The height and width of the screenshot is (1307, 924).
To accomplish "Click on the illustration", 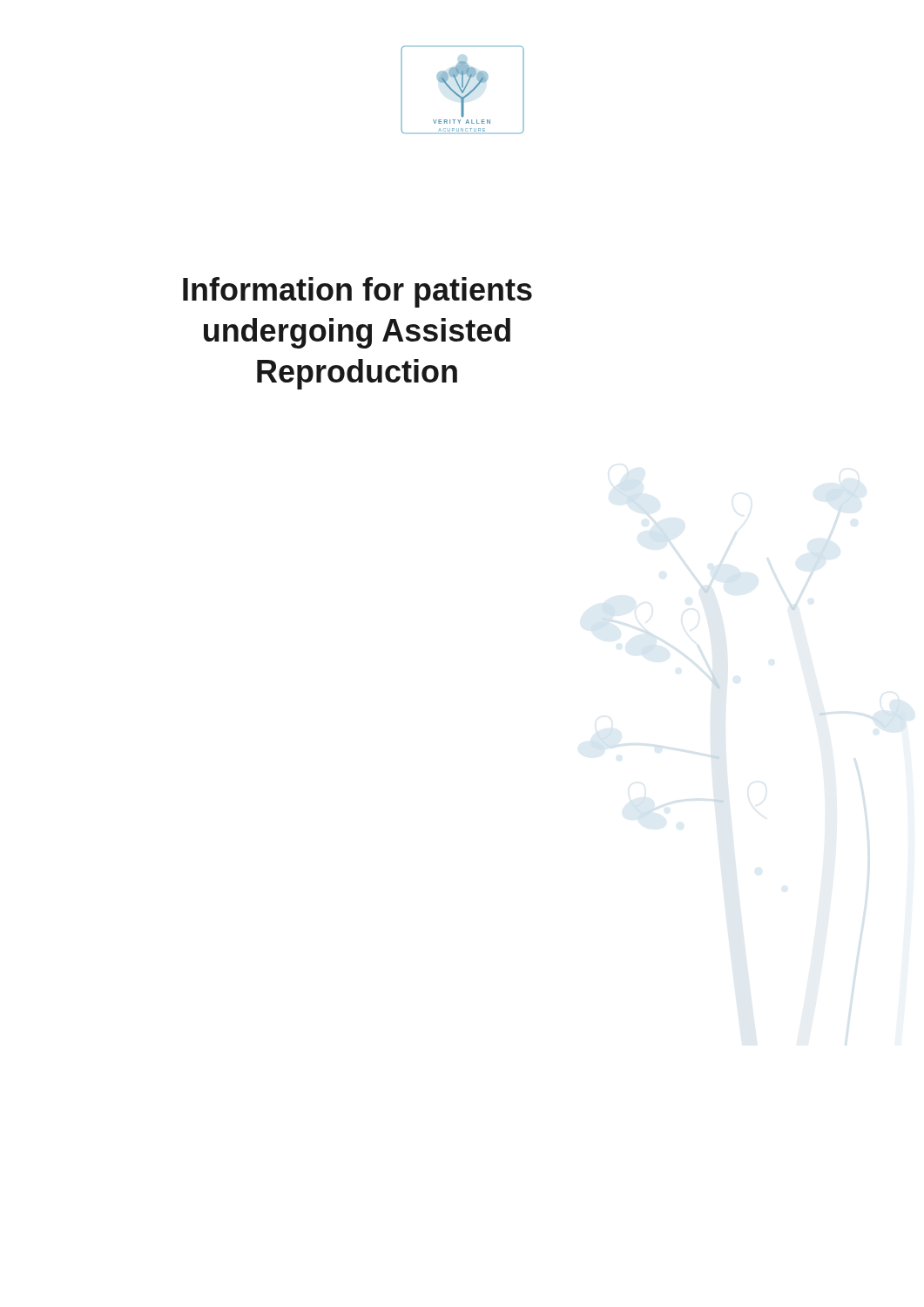I will 667,654.
